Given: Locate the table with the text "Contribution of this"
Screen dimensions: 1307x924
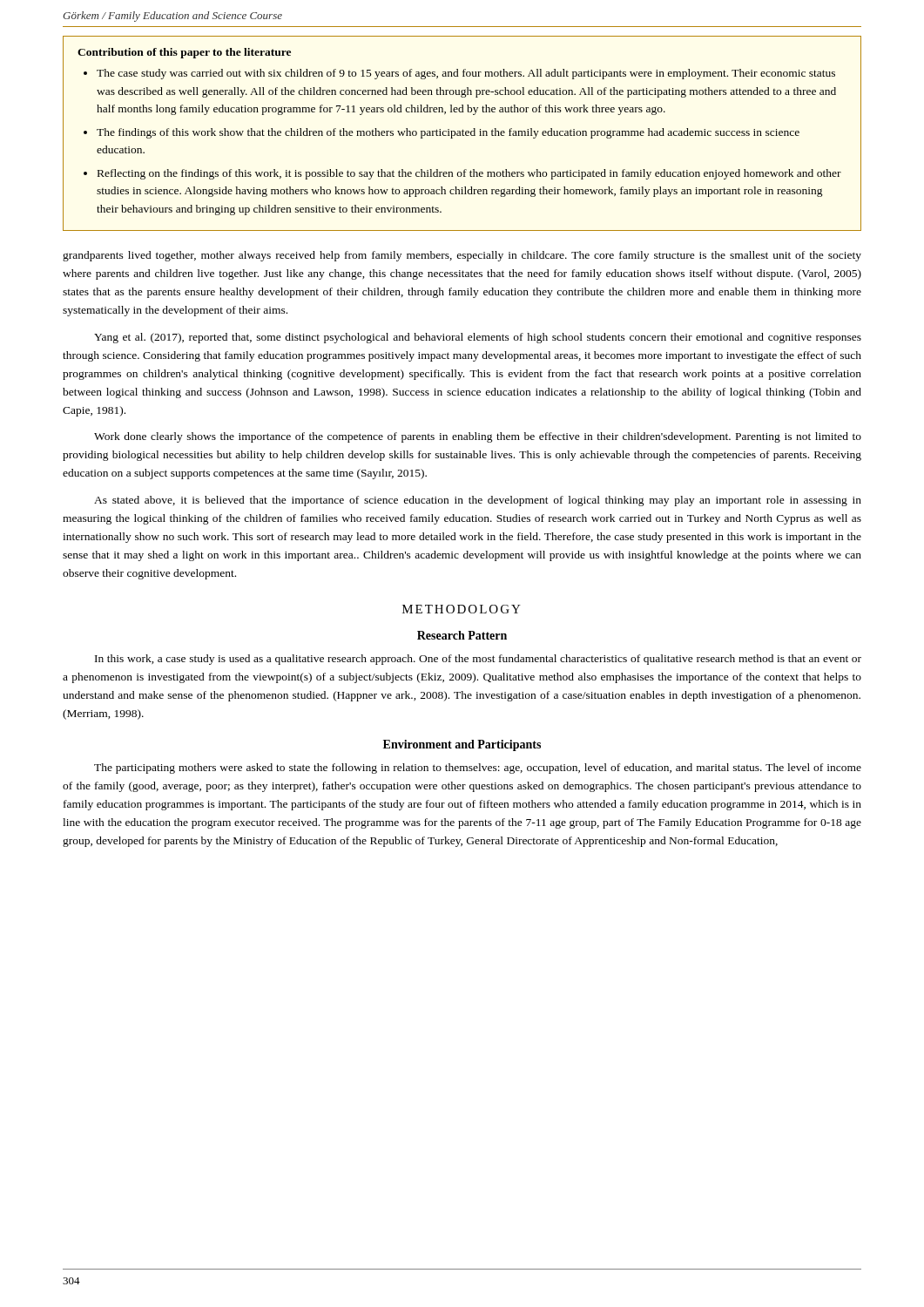Looking at the screenshot, I should tap(462, 133).
